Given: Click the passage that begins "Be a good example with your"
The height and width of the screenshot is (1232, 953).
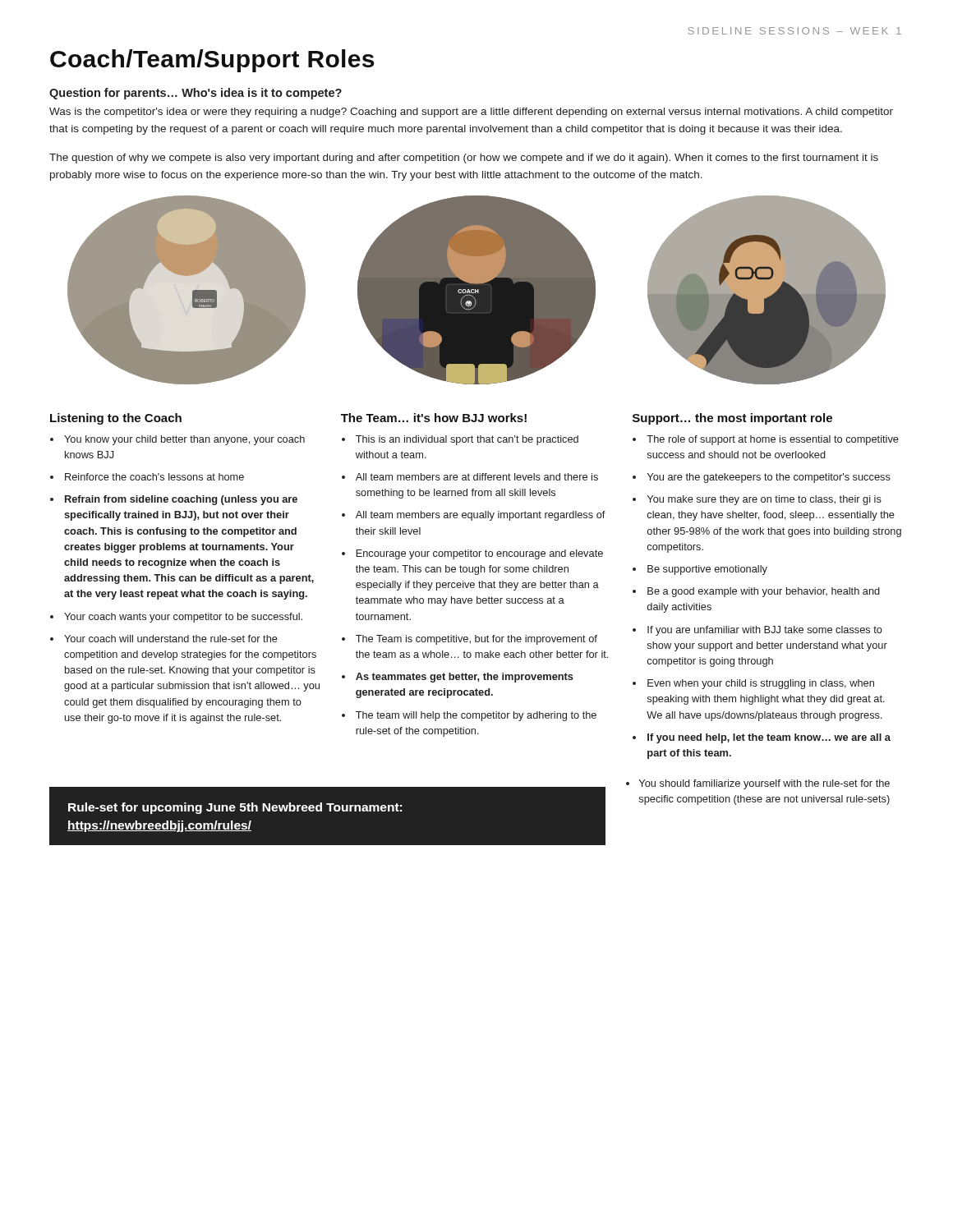Looking at the screenshot, I should [763, 599].
